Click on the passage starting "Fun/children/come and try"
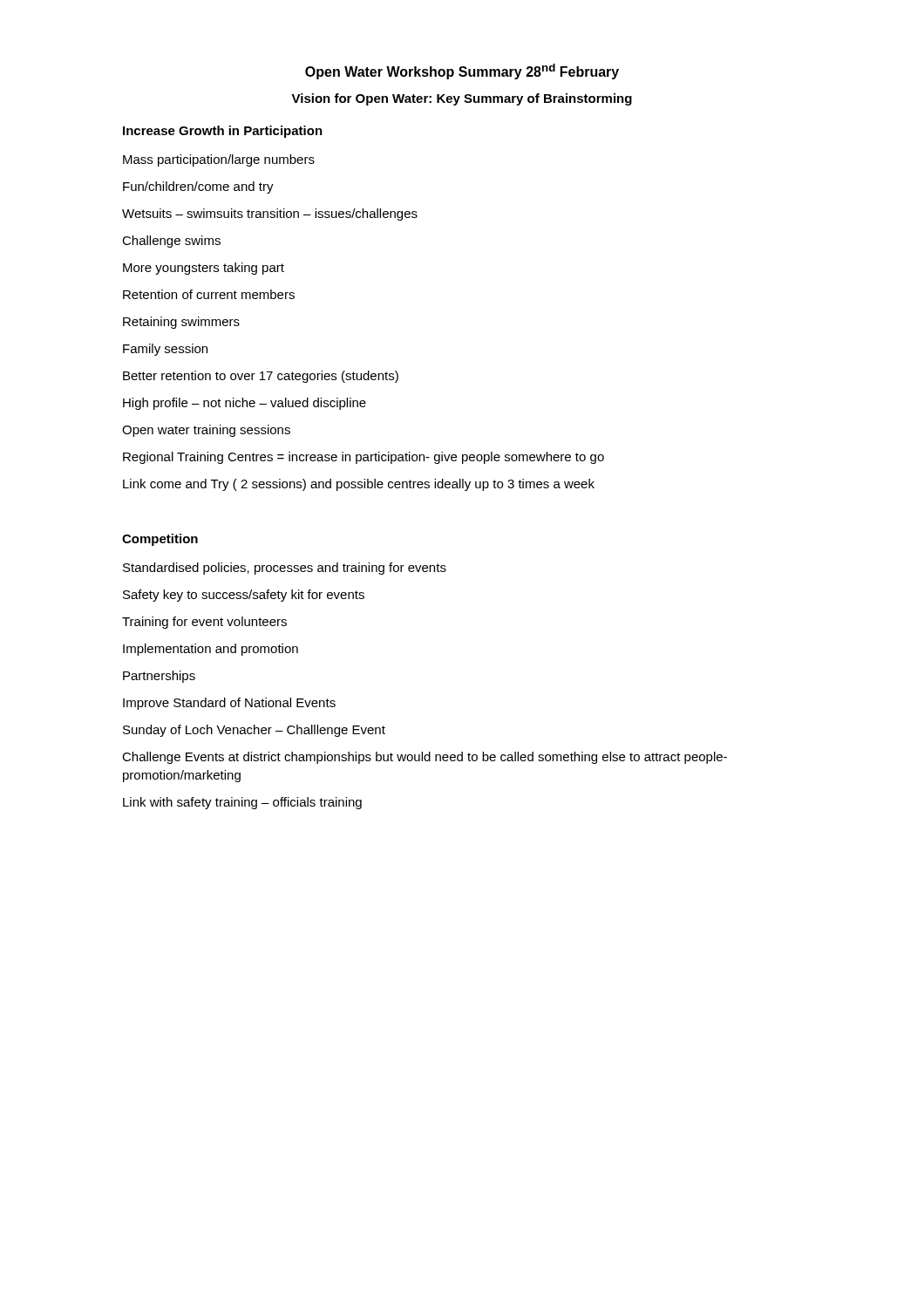The width and height of the screenshot is (924, 1308). [198, 186]
